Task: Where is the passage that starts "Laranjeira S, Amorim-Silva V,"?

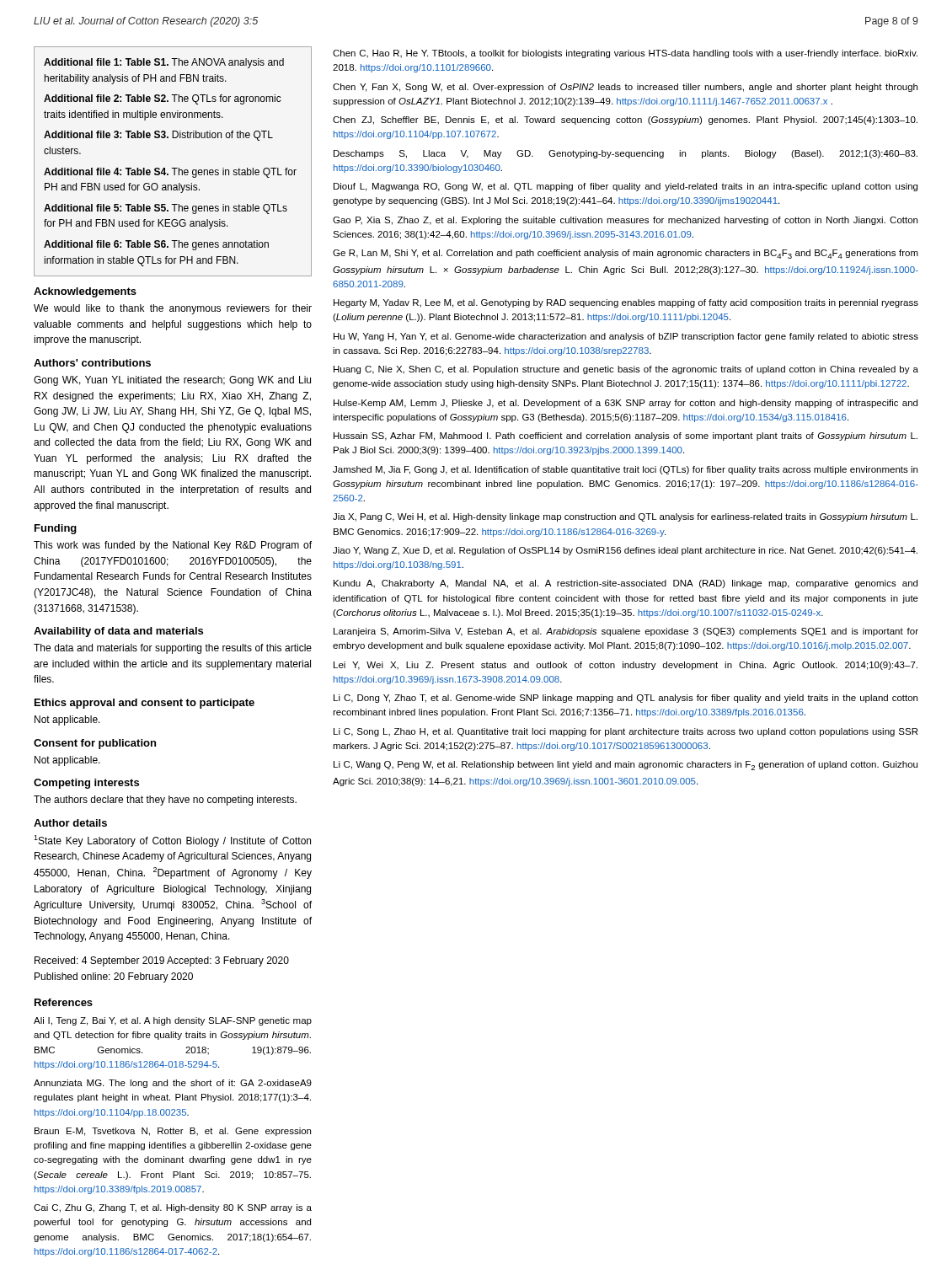Action: click(626, 639)
